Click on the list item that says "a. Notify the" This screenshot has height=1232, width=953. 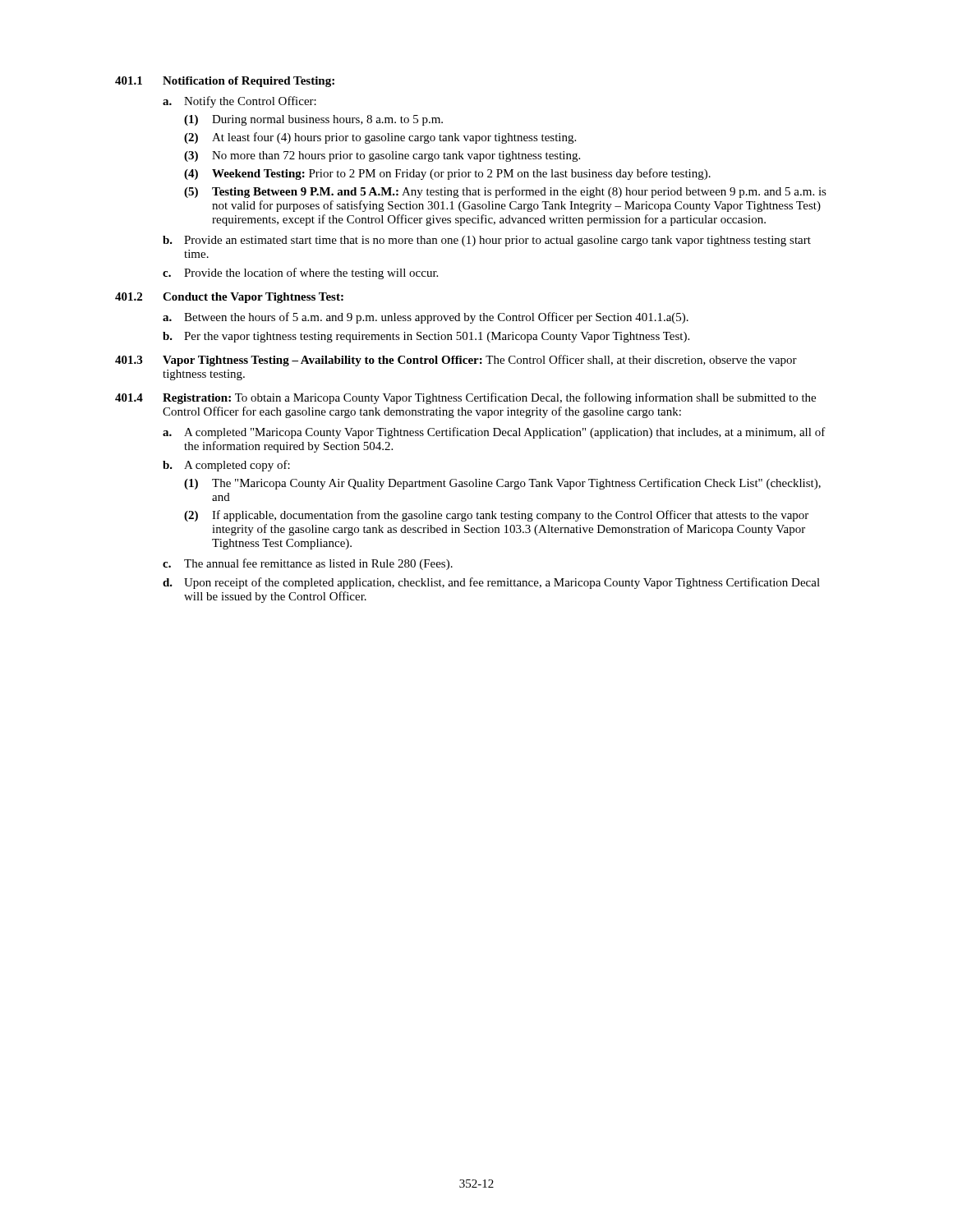pos(240,101)
